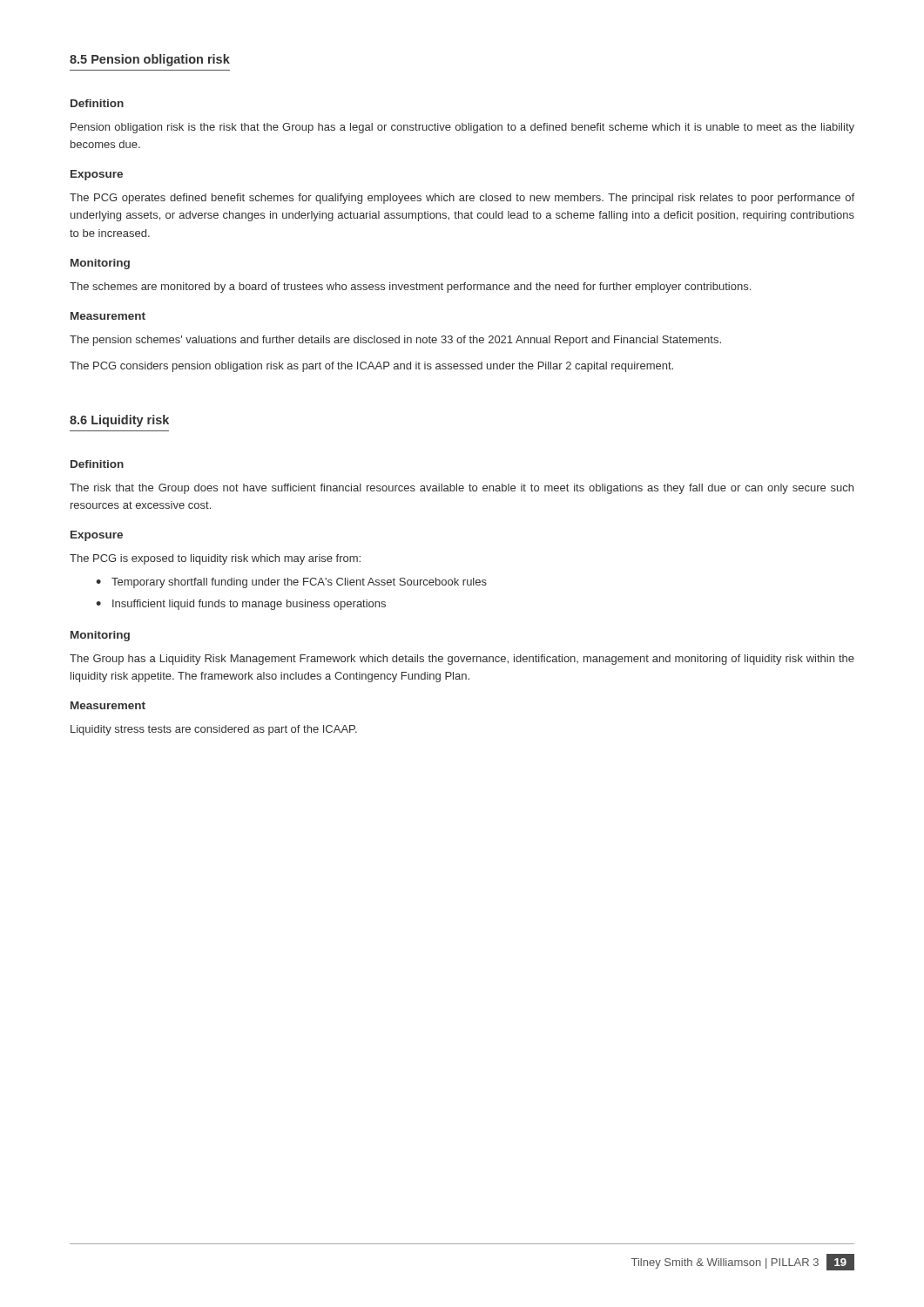
Task: Point to the block beginning "The schemes are monitored by"
Action: point(462,286)
